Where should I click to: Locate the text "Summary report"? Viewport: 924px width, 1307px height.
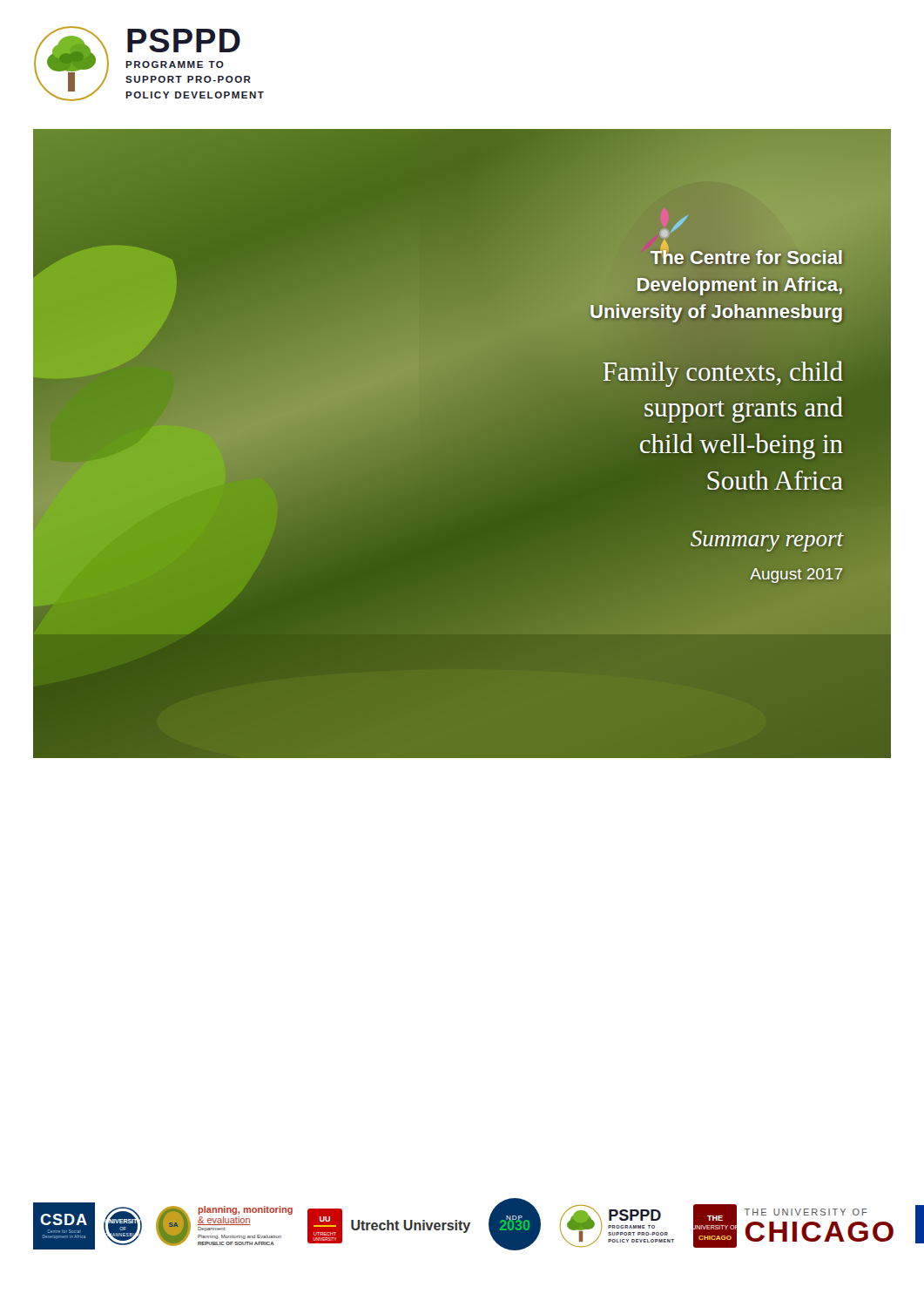click(767, 538)
